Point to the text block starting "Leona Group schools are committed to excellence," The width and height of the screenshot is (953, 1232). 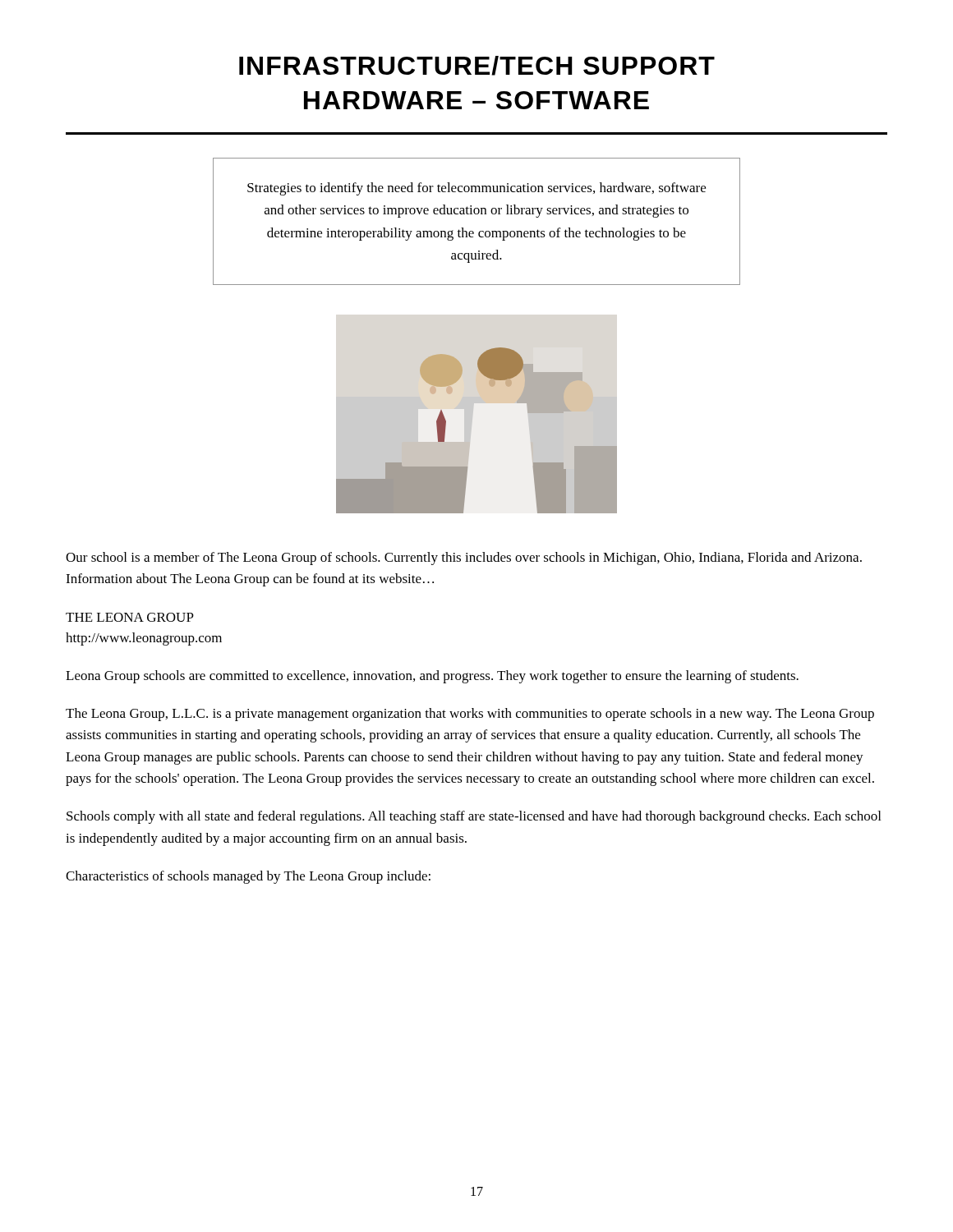433,675
